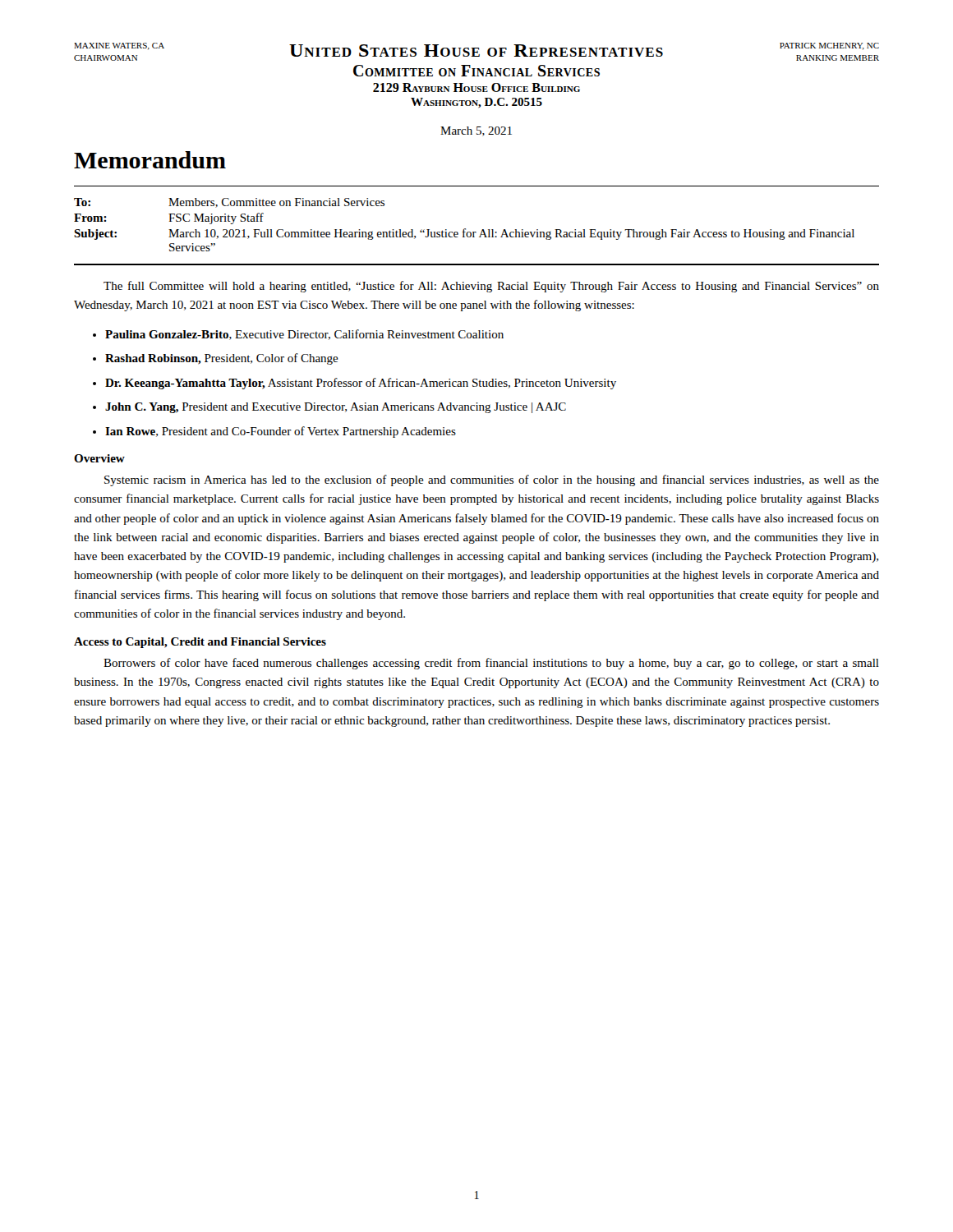Select the region starting "Paulina Gonzalez-Brito, Executive Director, California Reinvestment Coalition"
The height and width of the screenshot is (1232, 953).
(x=304, y=334)
